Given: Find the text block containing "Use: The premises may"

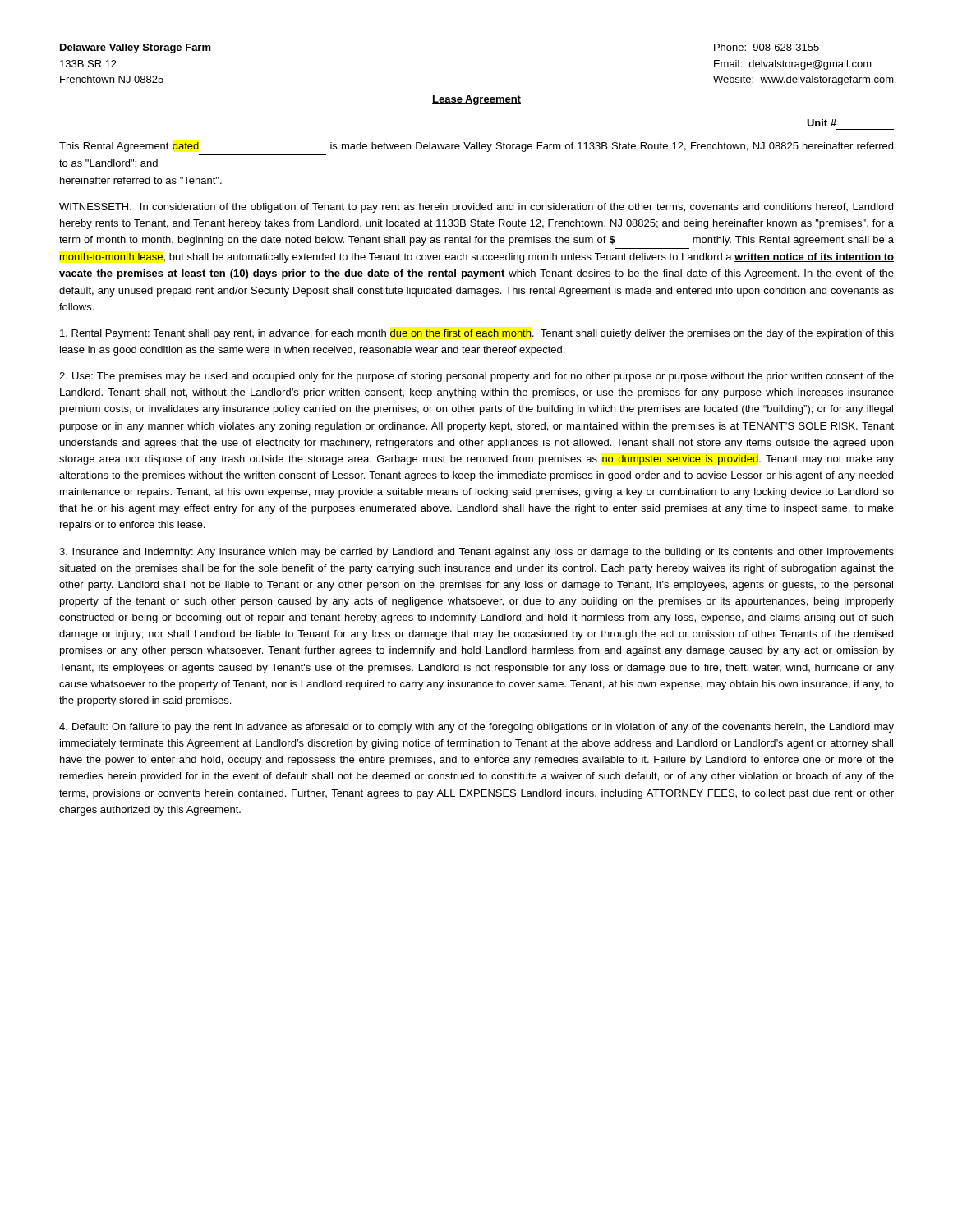Looking at the screenshot, I should [x=476, y=450].
